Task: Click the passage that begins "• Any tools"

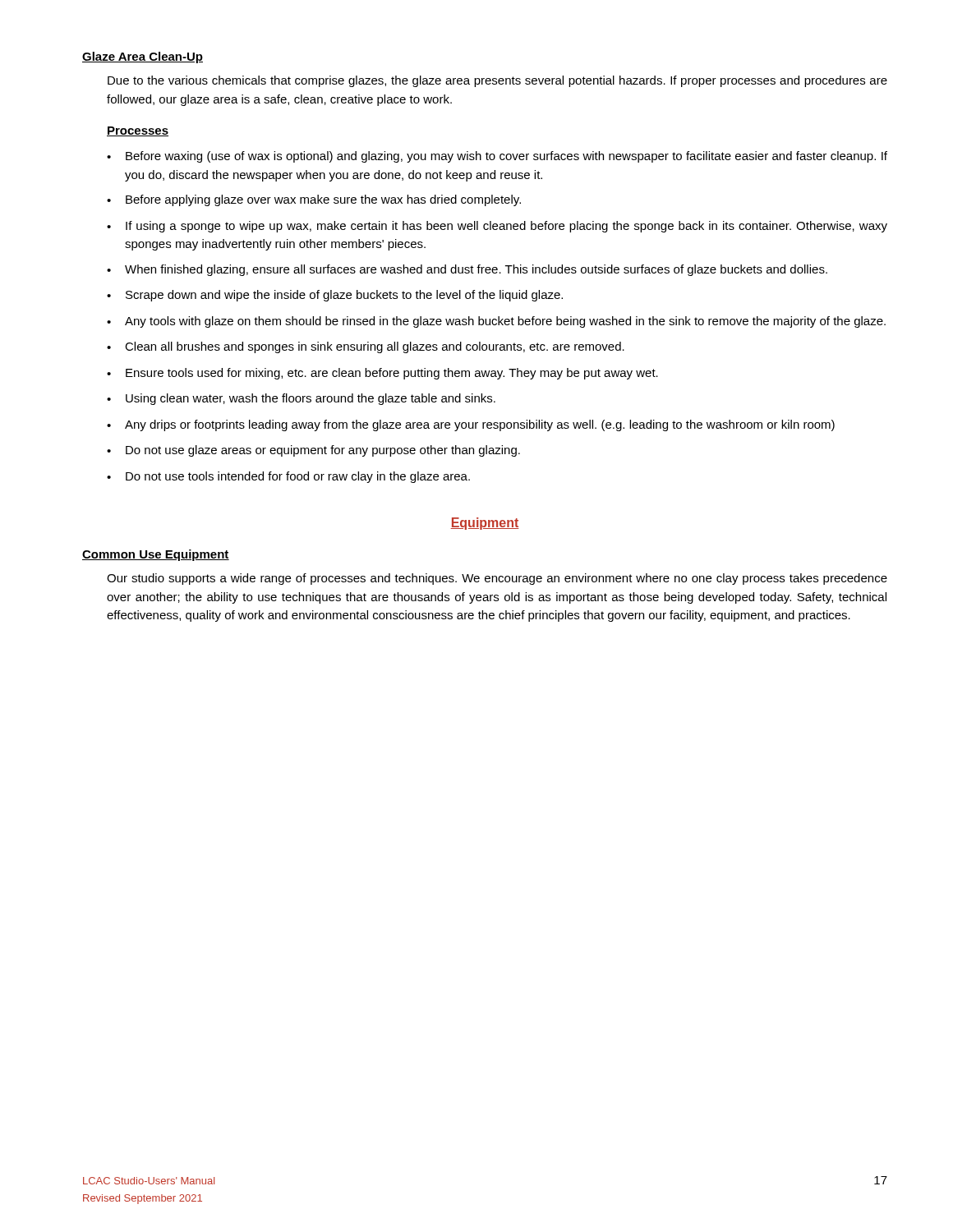Action: coord(497,321)
